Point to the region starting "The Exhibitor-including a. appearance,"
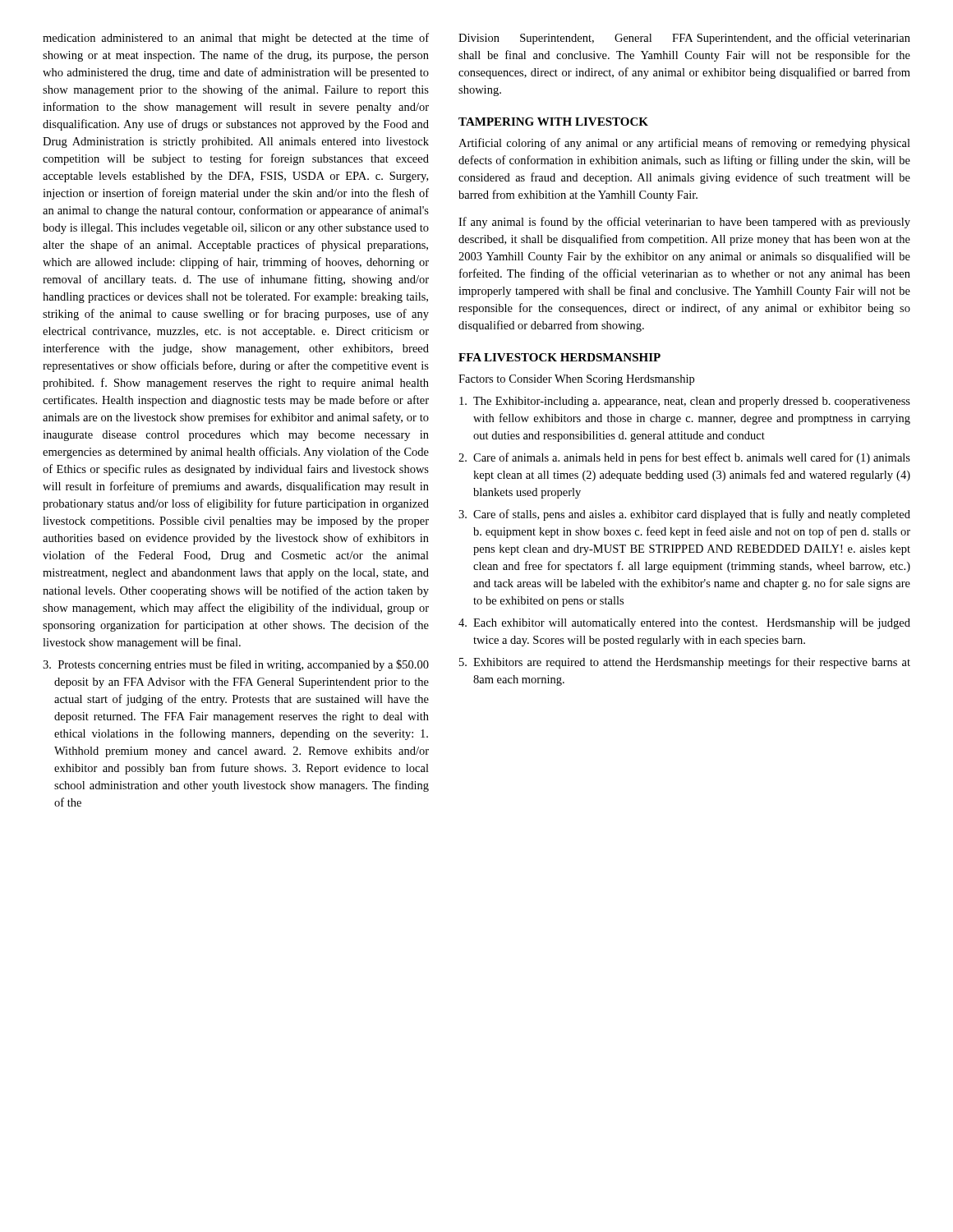This screenshot has height=1232, width=953. click(684, 418)
